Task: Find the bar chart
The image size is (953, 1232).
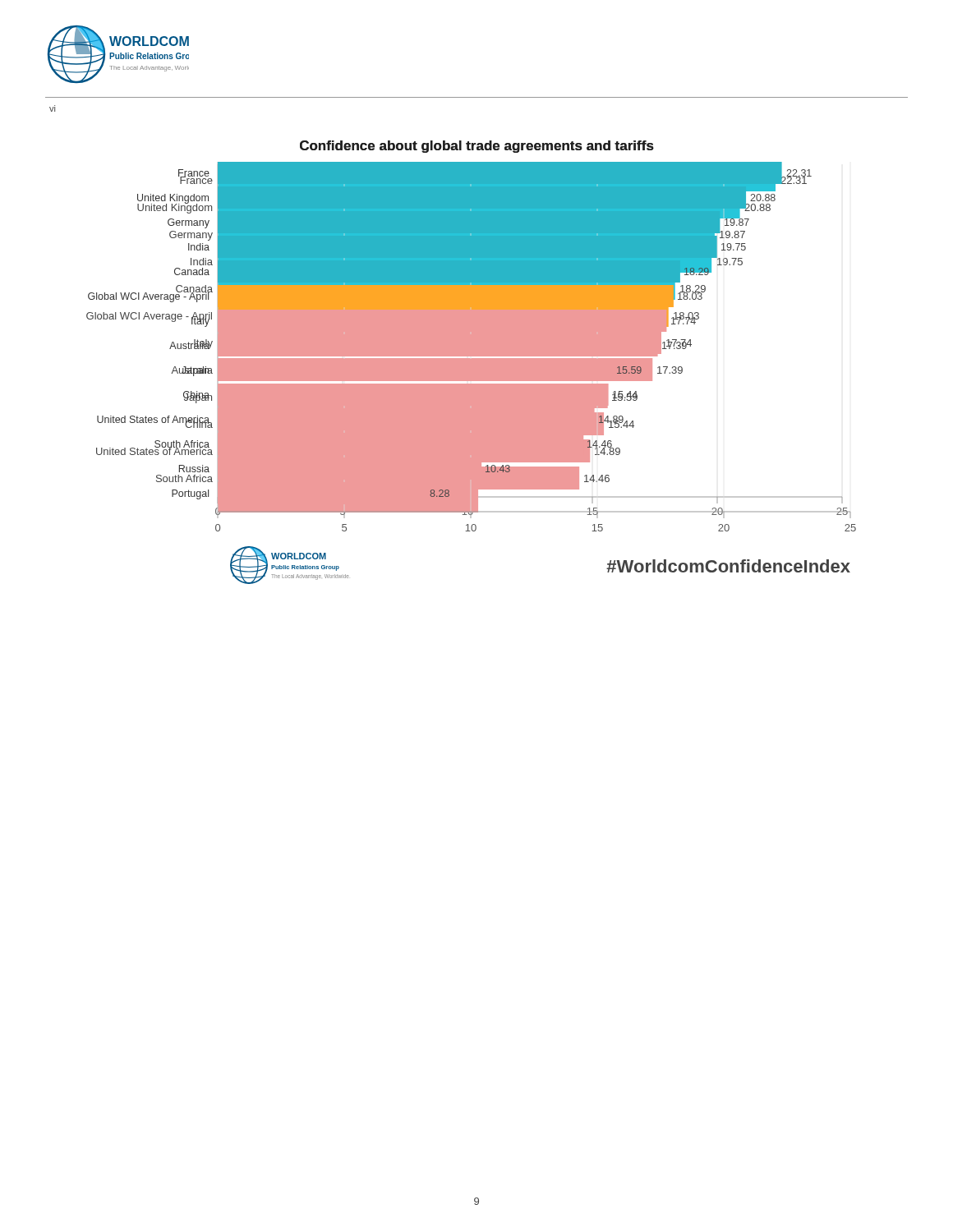Action: pos(476,361)
